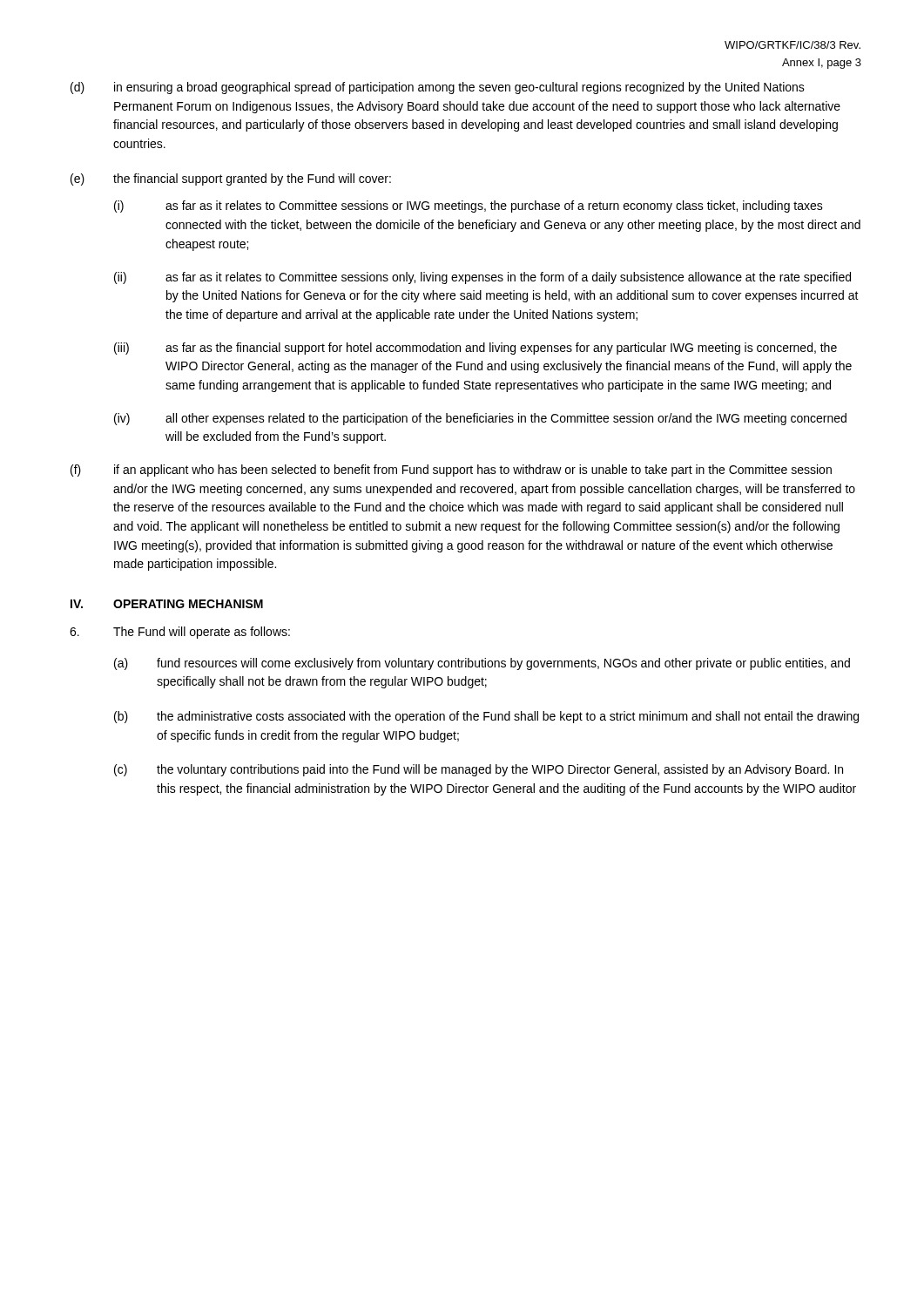Where is the passage that starts "(i) as far as"?
Image resolution: width=924 pixels, height=1307 pixels.
tap(487, 226)
